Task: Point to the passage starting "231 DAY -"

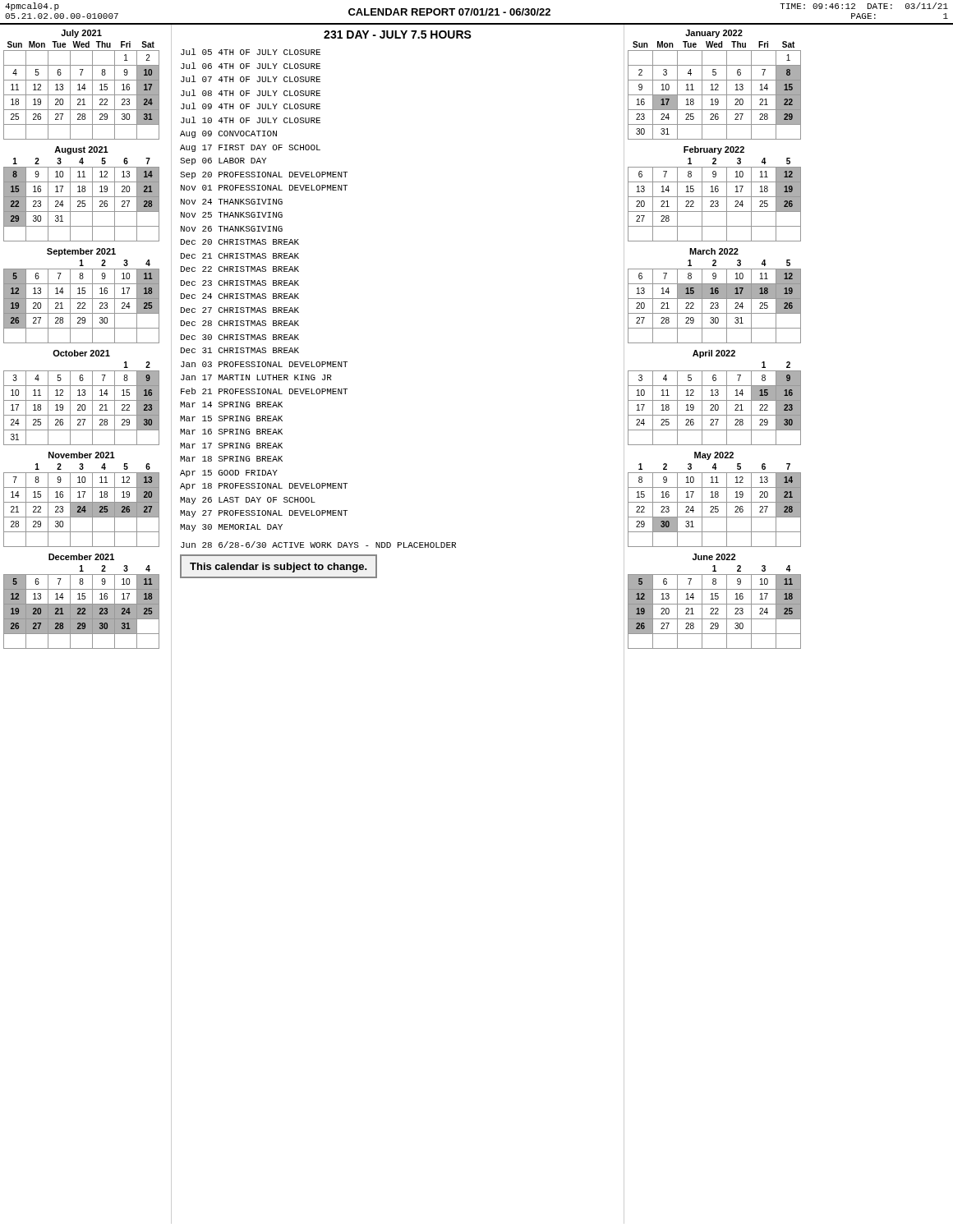Action: coord(398,34)
